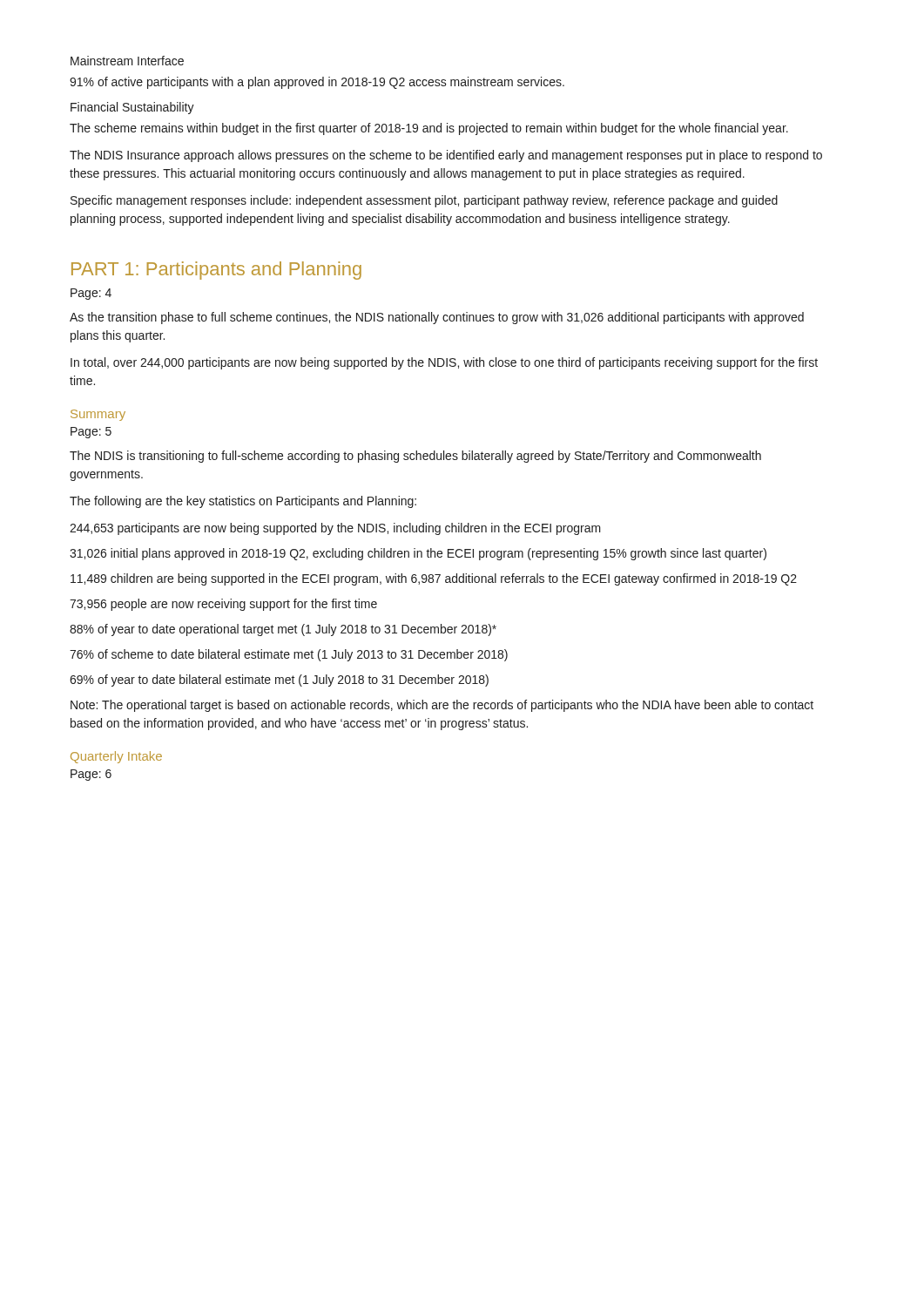Click on the element starting "Specific management responses"
The image size is (924, 1307).
(x=424, y=210)
